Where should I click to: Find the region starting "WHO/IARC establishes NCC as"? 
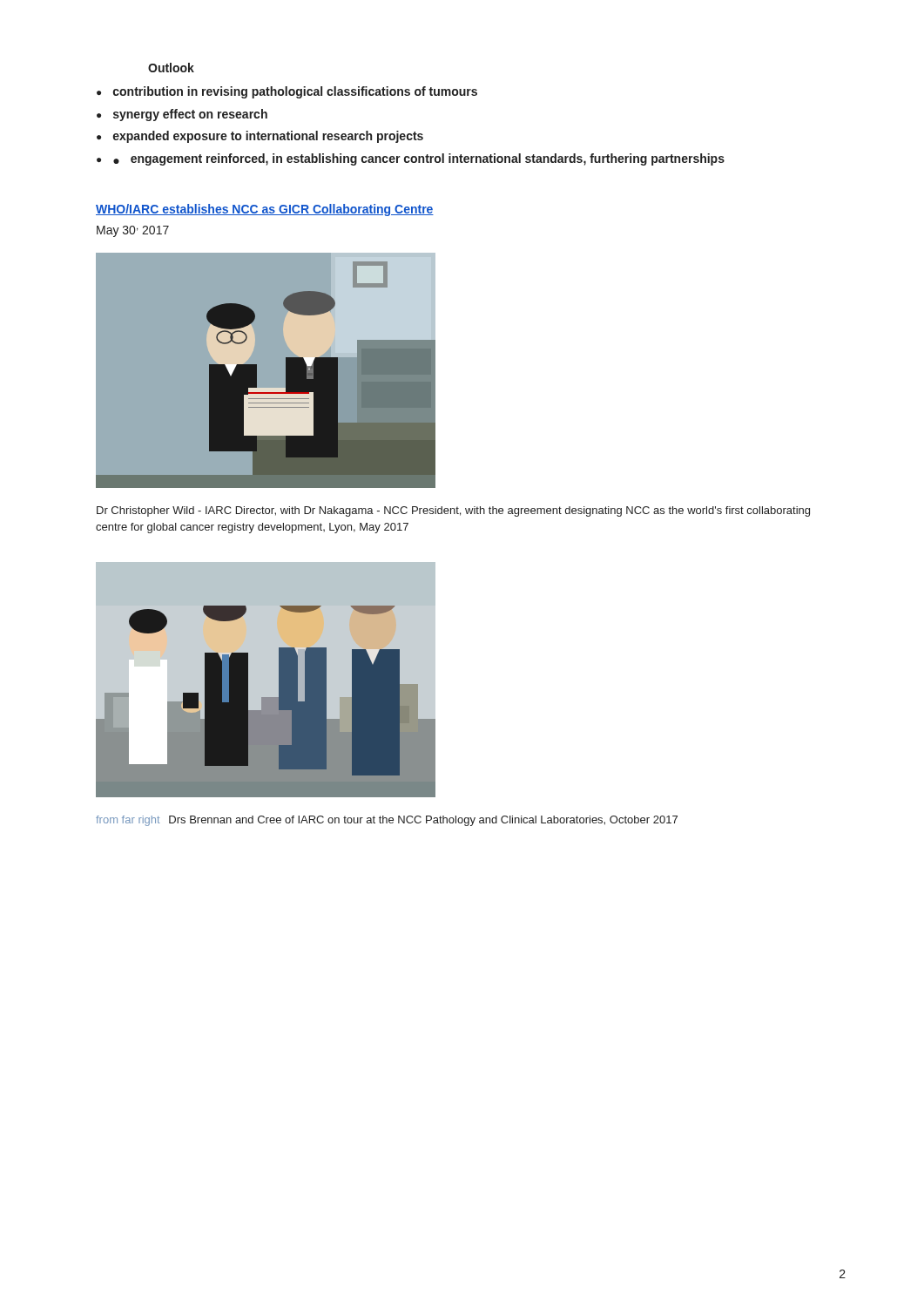(264, 209)
